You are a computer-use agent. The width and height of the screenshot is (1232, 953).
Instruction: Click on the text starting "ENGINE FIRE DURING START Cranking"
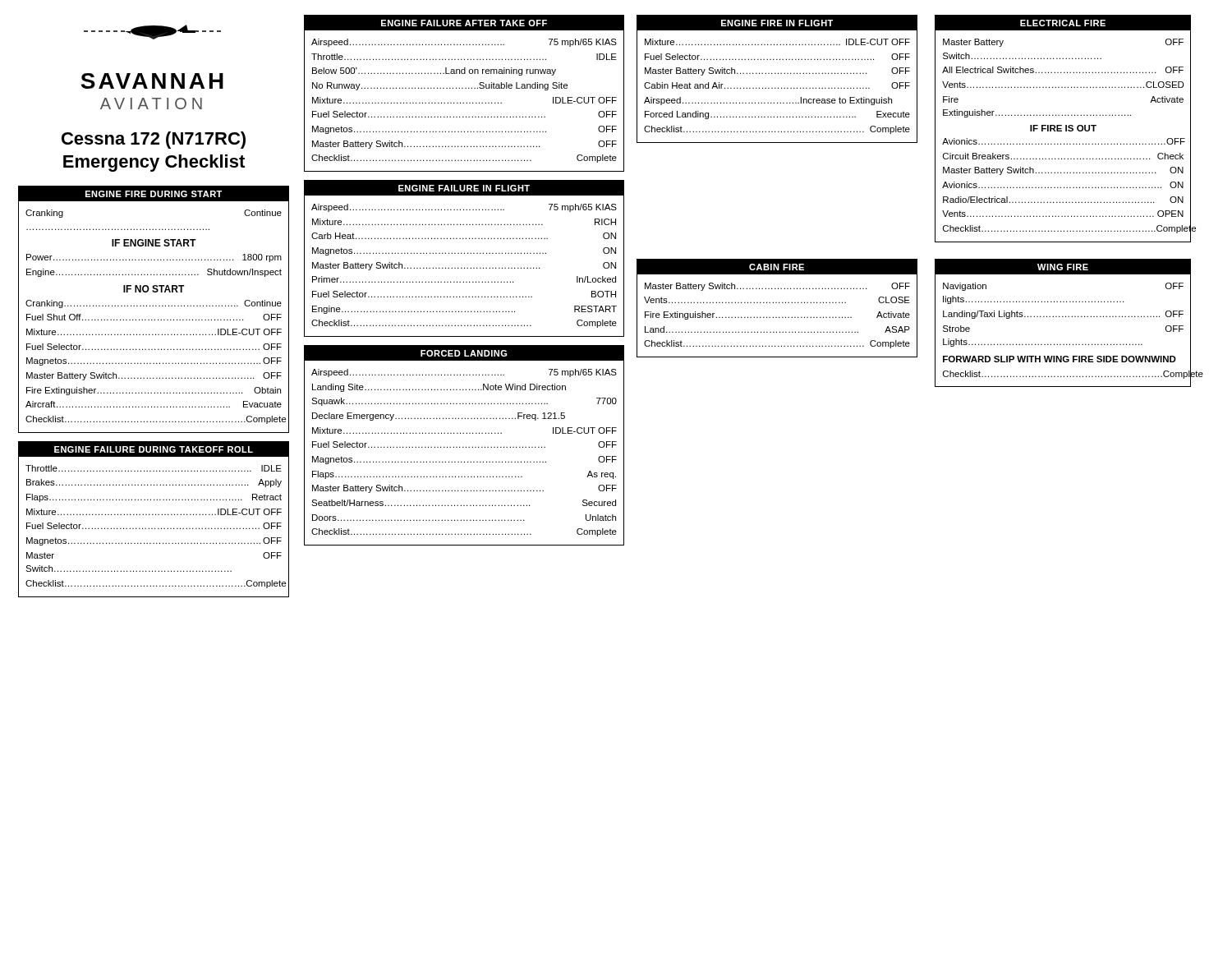point(154,309)
